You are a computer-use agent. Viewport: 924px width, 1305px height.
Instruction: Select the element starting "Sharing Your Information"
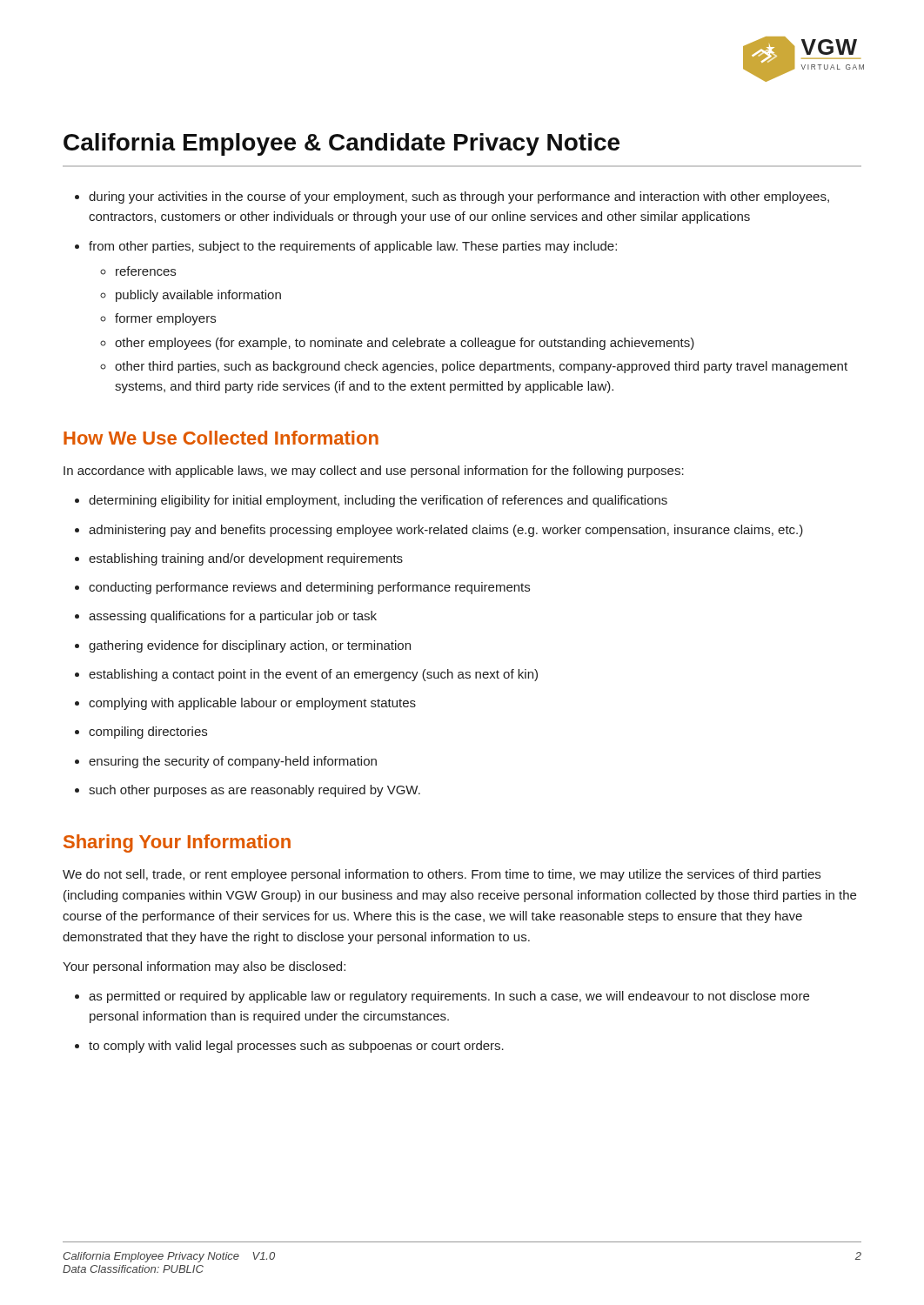pos(177,842)
